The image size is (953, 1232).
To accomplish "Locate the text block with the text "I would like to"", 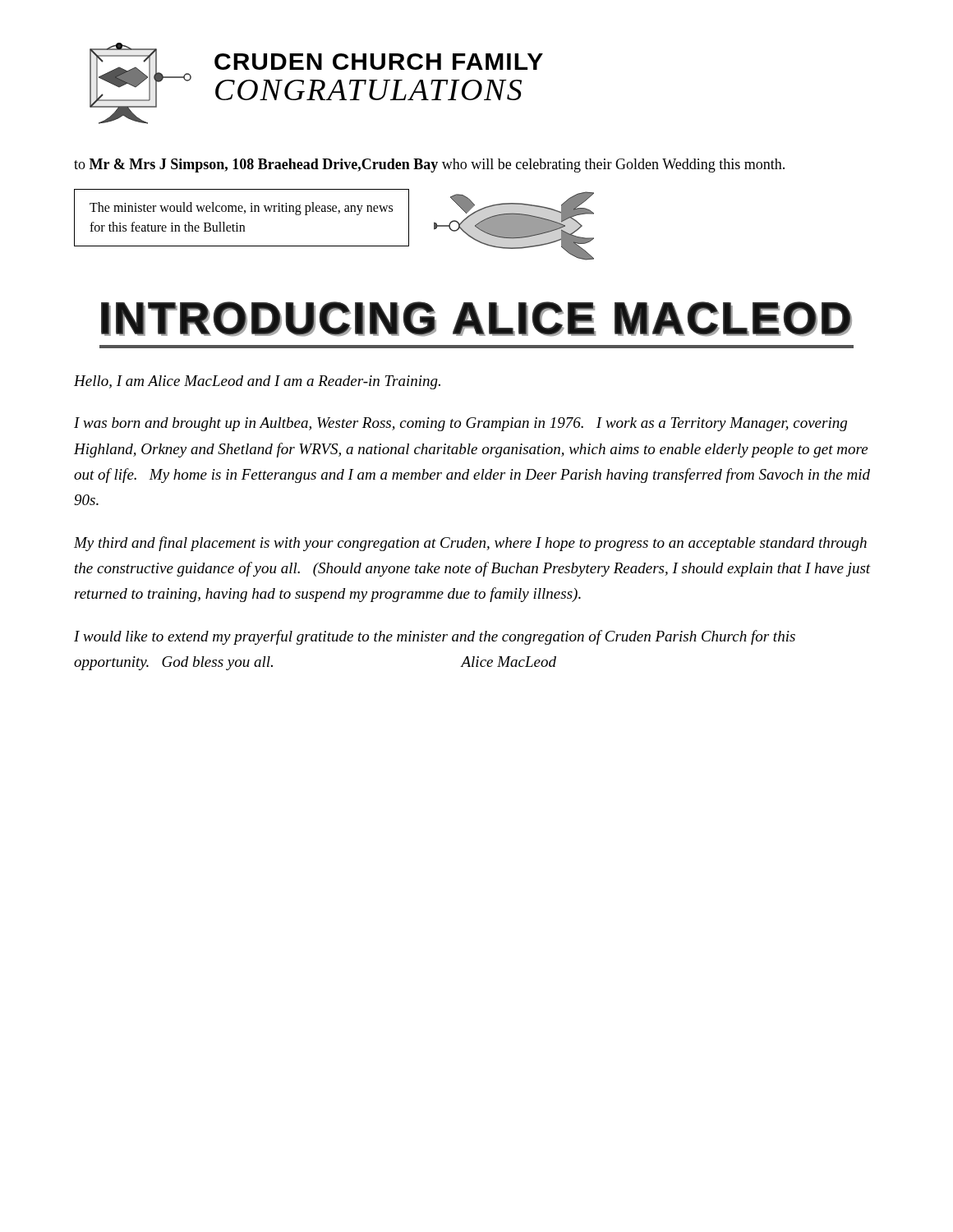I will pyautogui.click(x=435, y=649).
